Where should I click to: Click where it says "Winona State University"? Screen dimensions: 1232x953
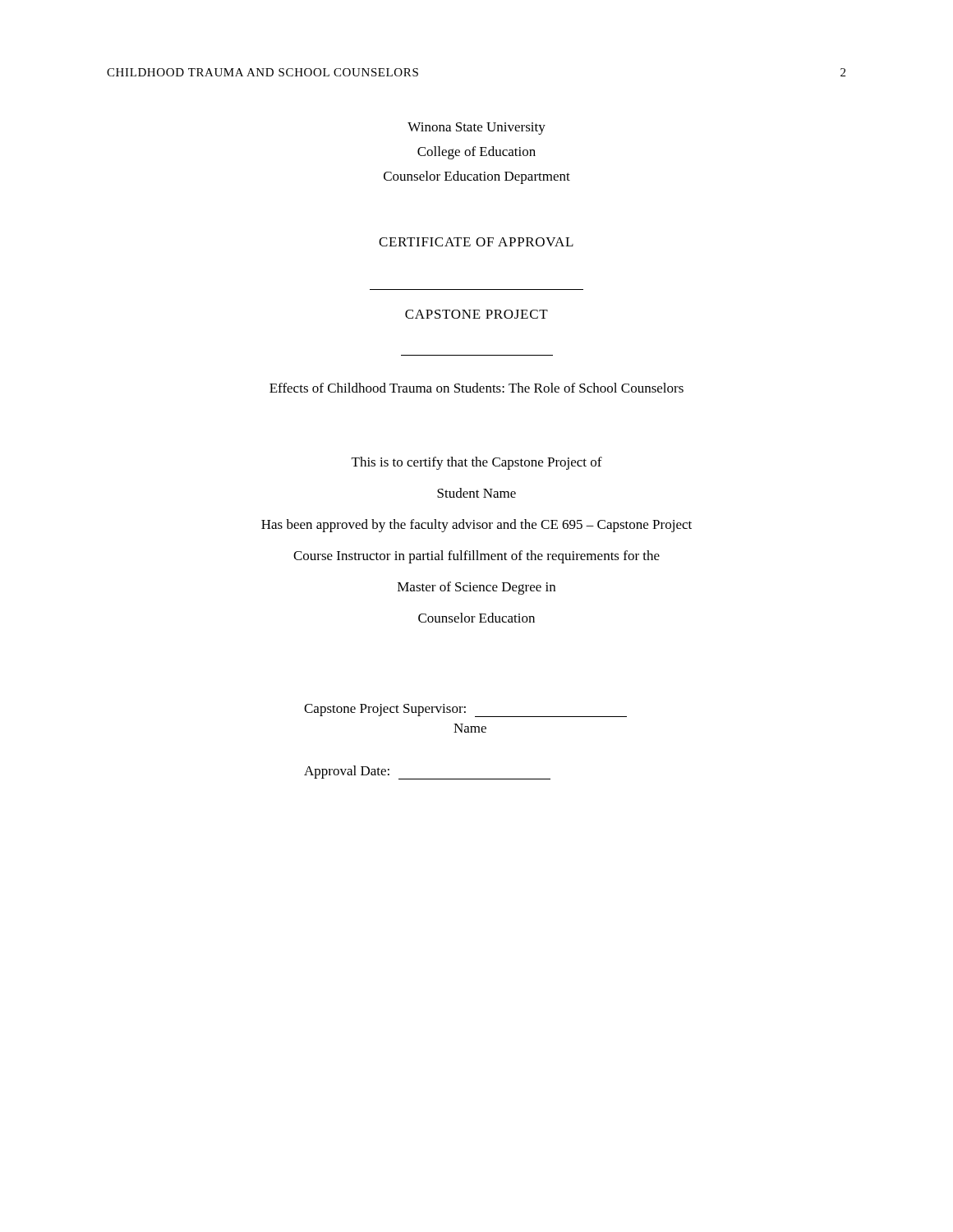click(x=476, y=127)
